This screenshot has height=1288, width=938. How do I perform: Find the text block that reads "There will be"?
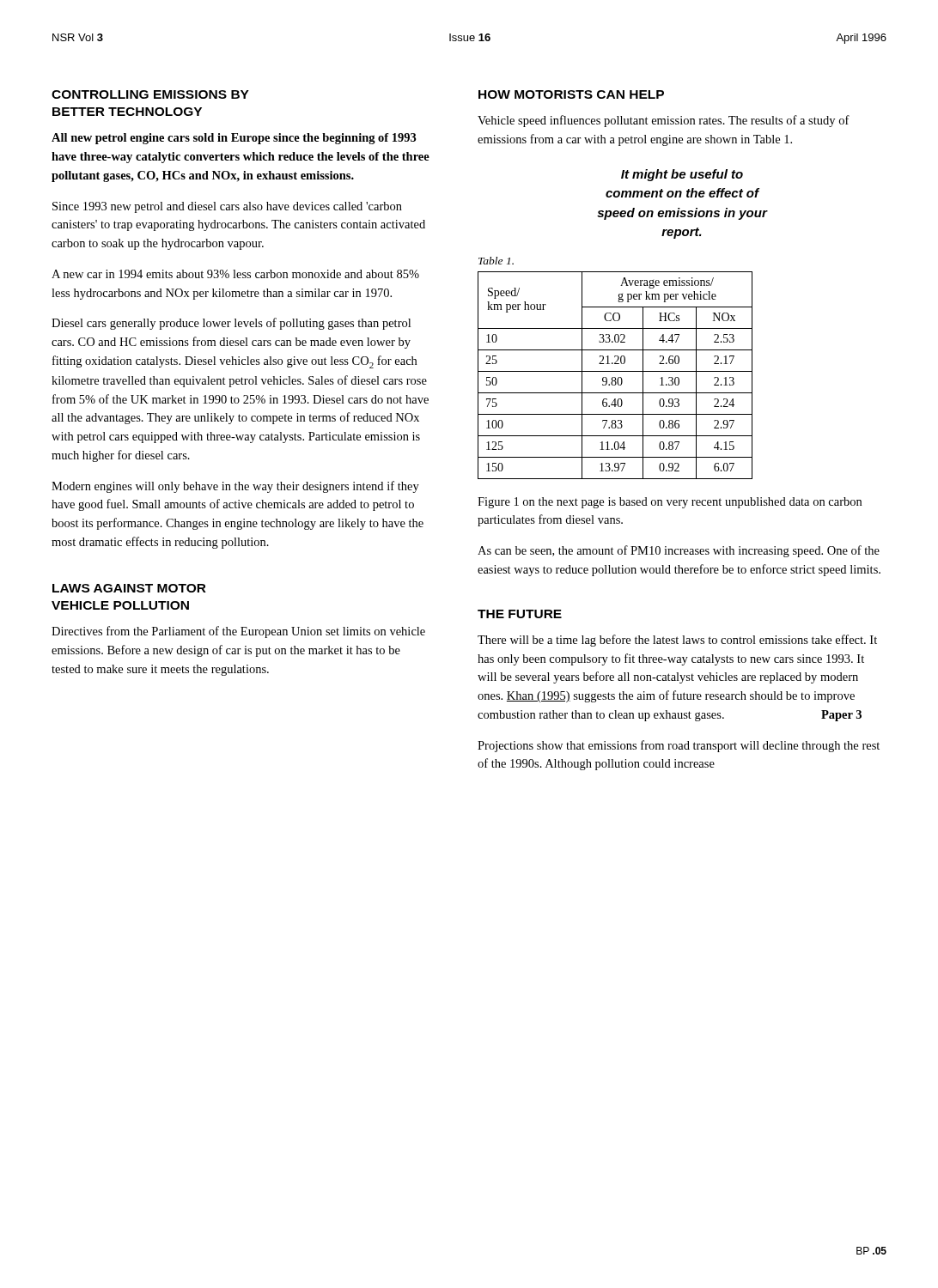677,677
